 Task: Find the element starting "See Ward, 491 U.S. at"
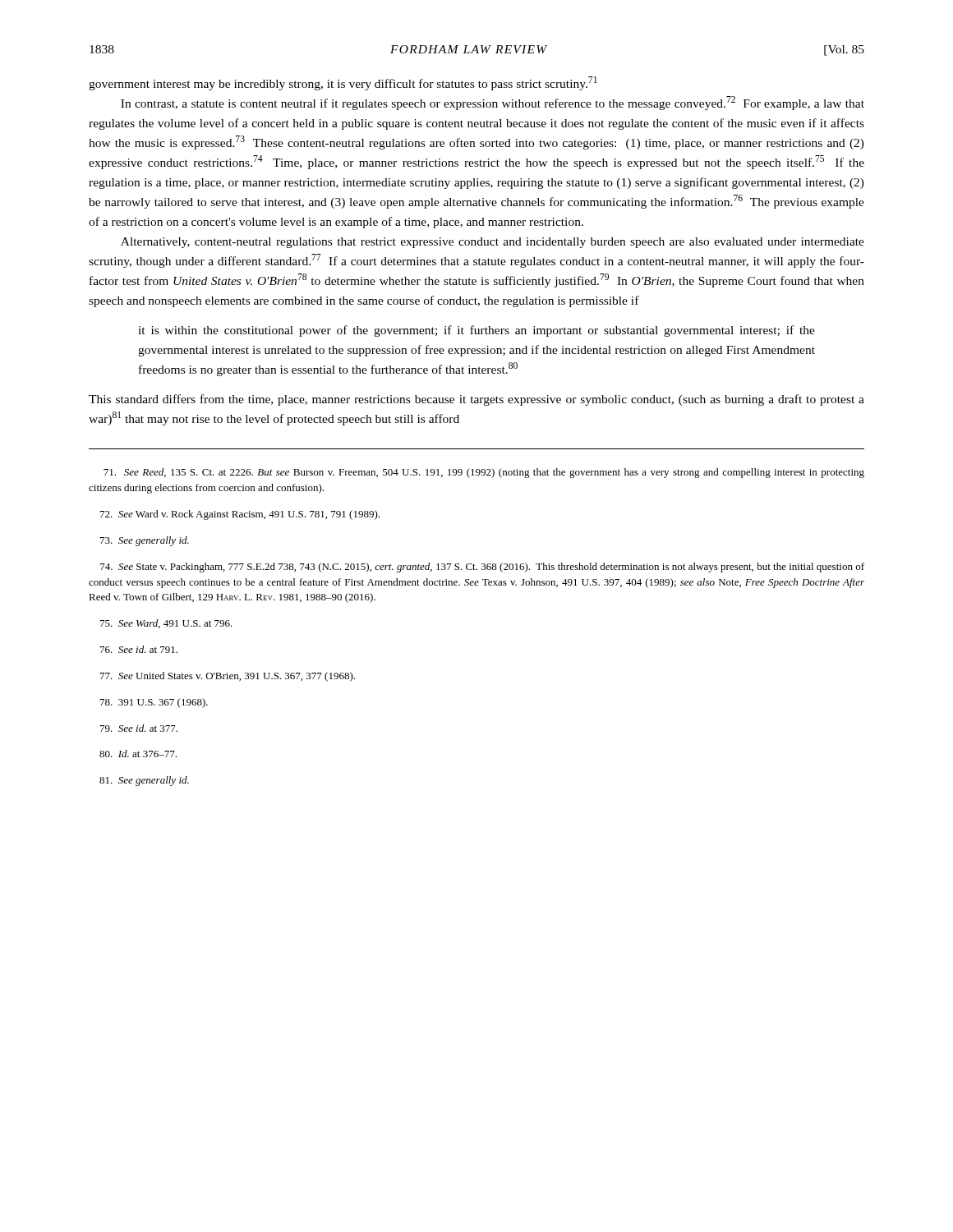coord(166,624)
